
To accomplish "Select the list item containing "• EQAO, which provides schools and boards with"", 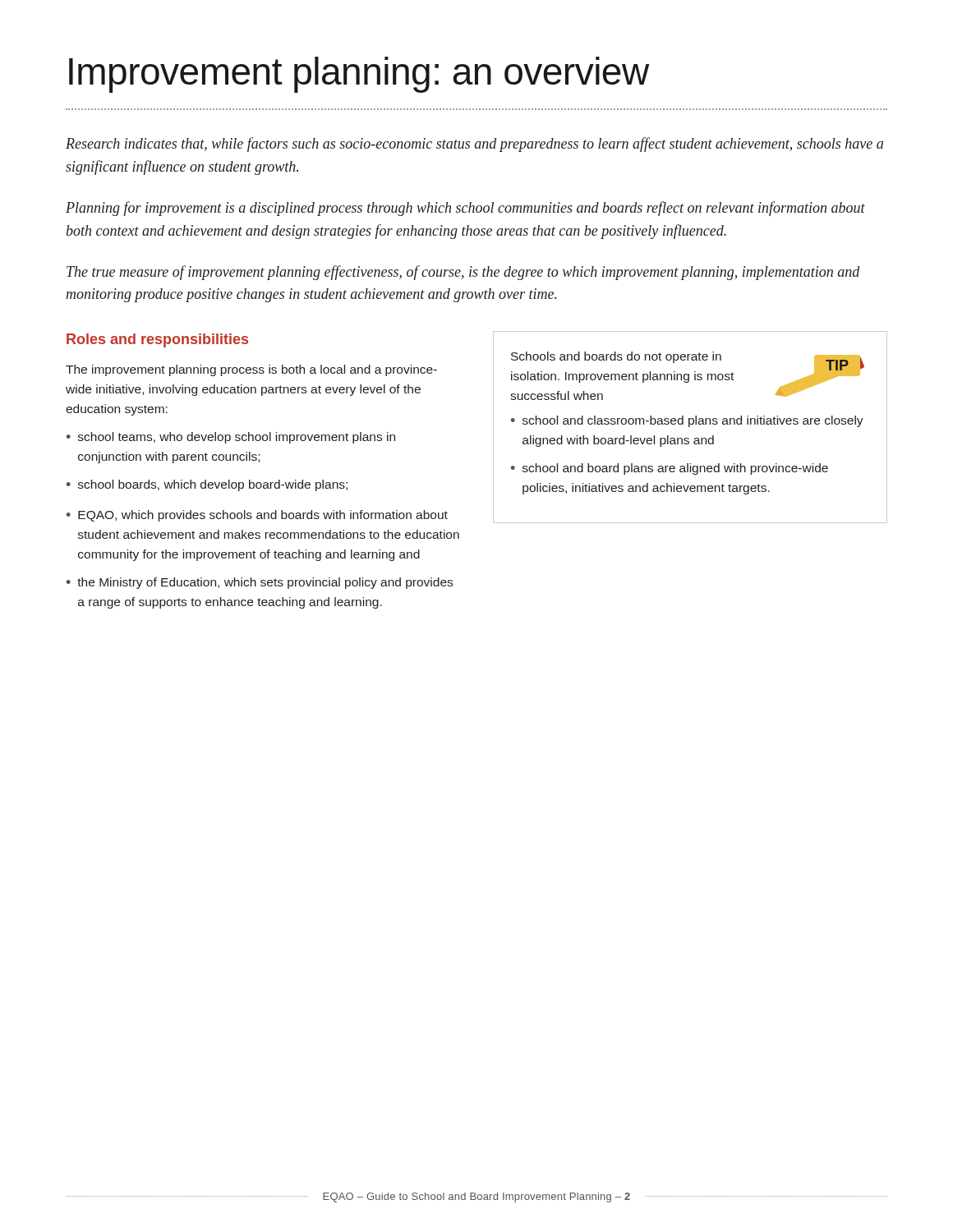I will 263,535.
